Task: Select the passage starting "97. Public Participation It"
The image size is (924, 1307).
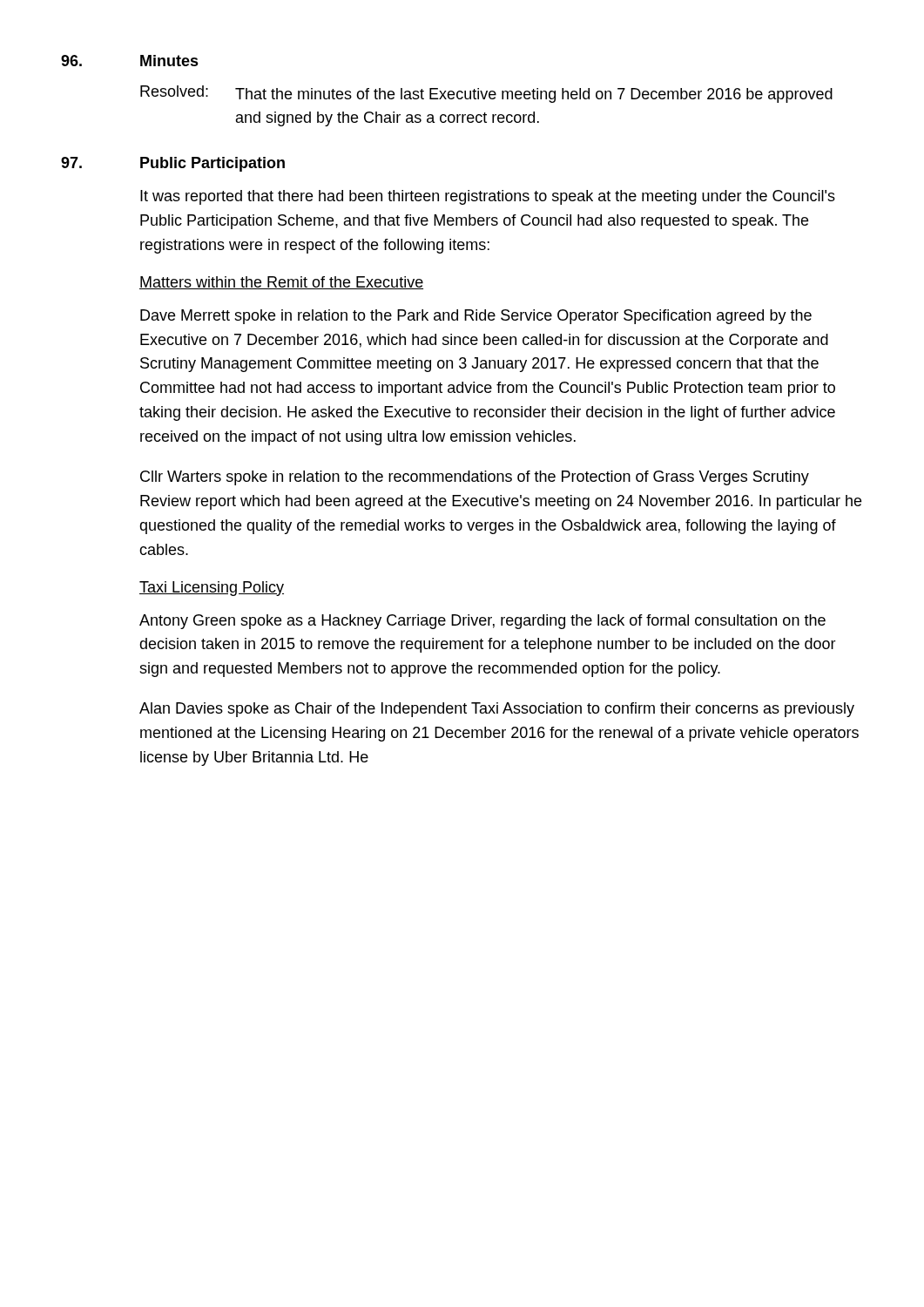Action: tap(462, 470)
